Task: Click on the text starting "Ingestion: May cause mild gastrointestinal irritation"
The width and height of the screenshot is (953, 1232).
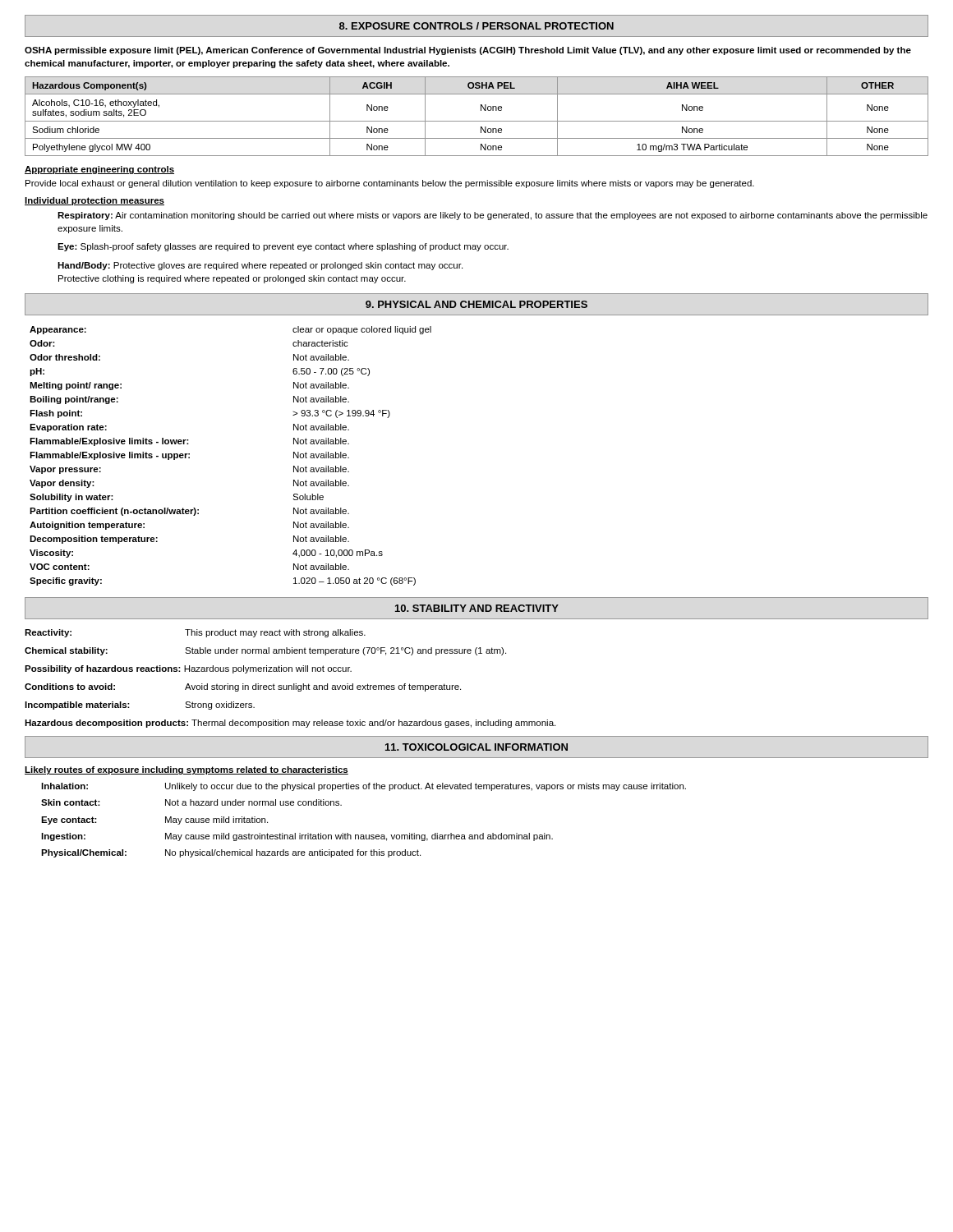Action: click(485, 836)
